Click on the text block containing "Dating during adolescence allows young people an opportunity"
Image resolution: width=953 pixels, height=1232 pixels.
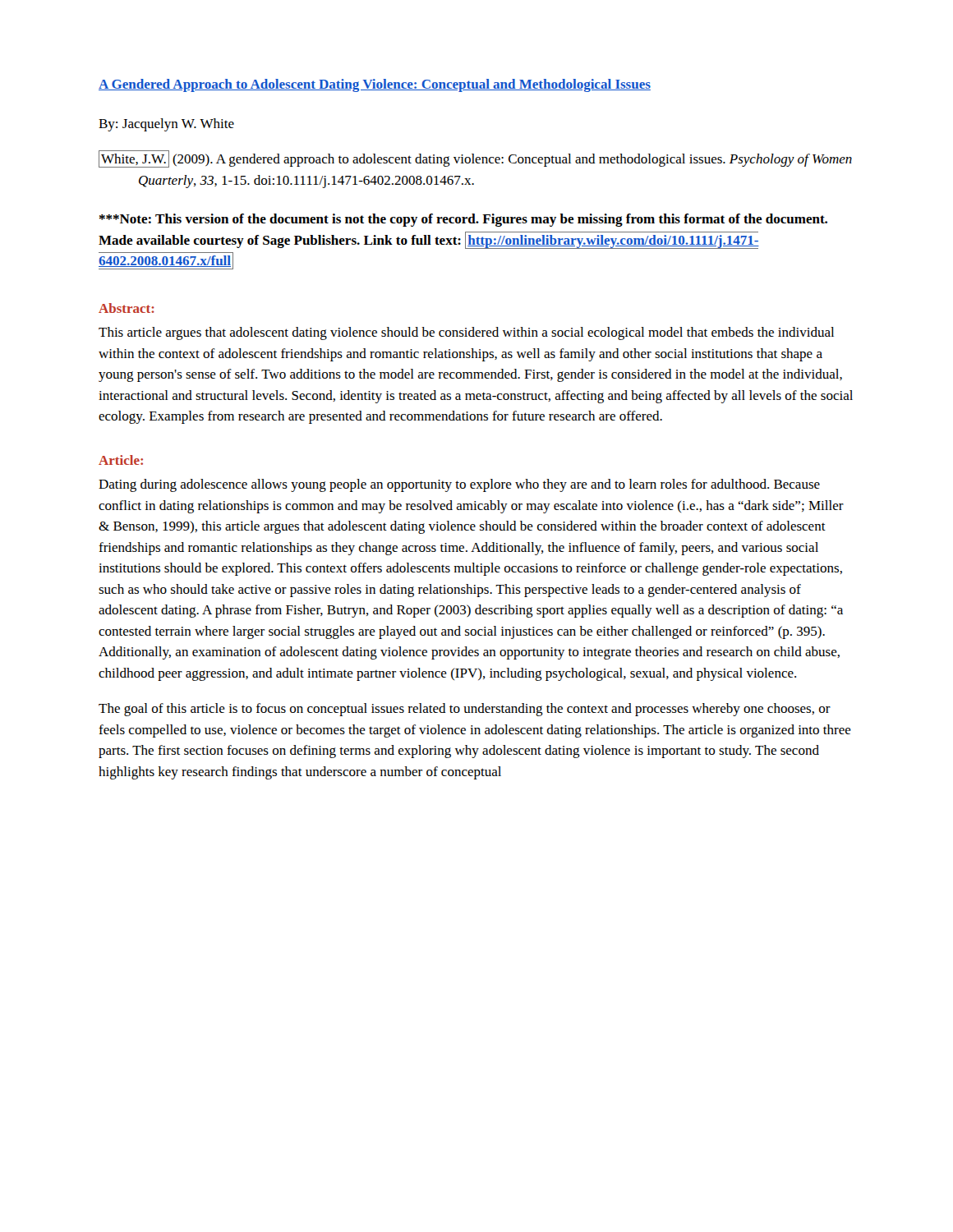(471, 578)
